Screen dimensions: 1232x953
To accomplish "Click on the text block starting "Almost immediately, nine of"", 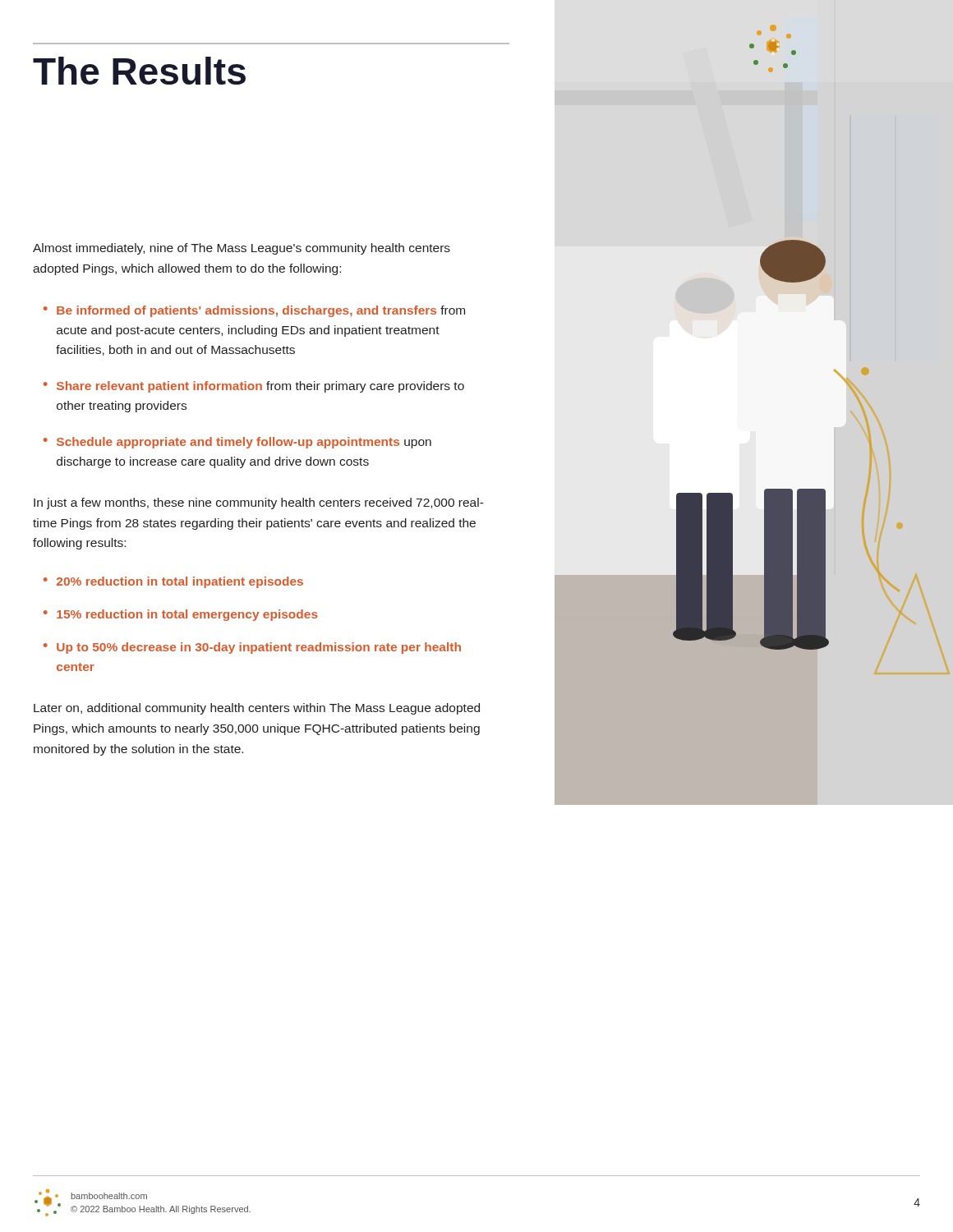I will pos(242,258).
